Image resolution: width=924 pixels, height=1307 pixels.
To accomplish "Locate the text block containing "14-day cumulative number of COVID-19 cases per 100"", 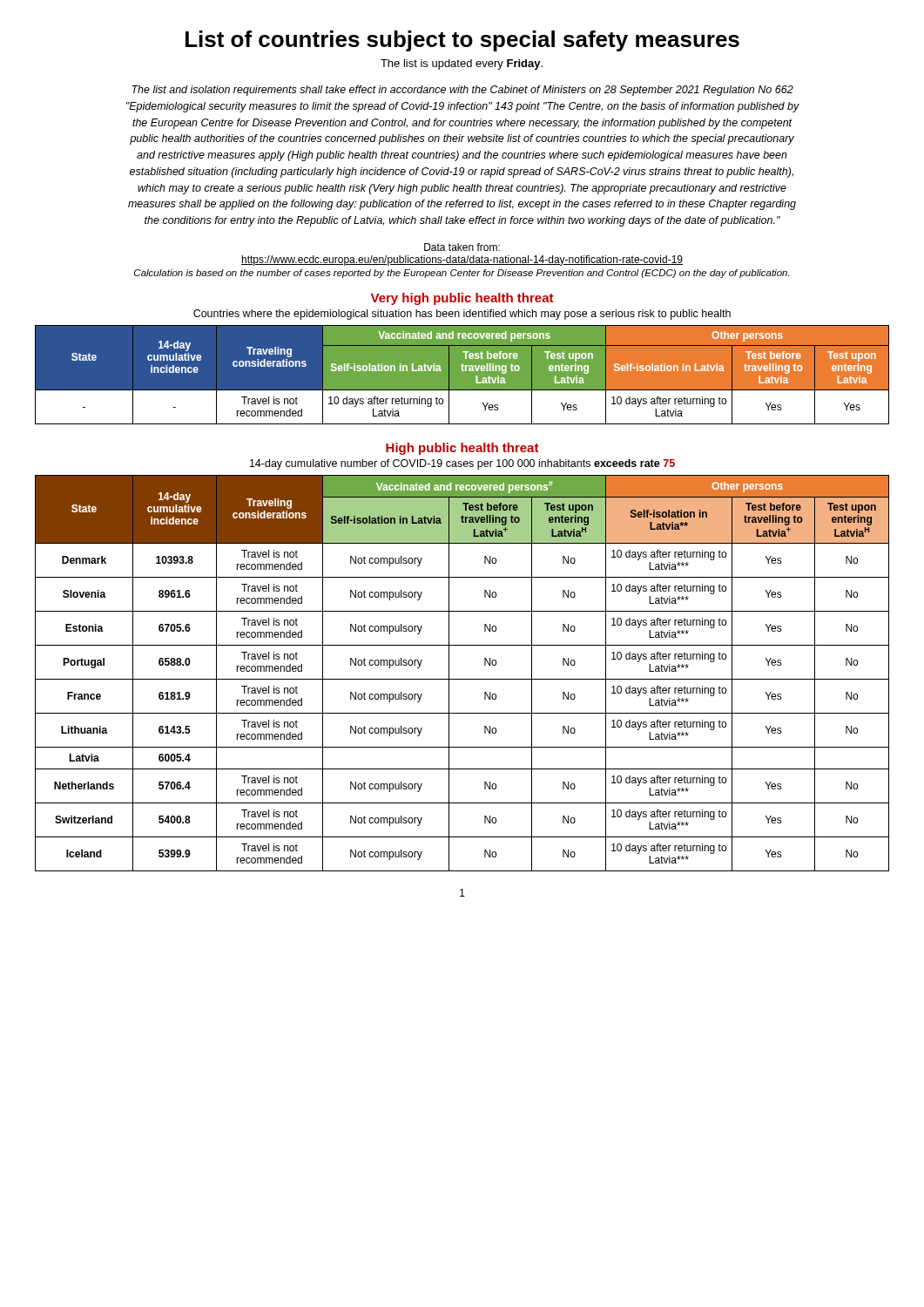I will click(462, 463).
